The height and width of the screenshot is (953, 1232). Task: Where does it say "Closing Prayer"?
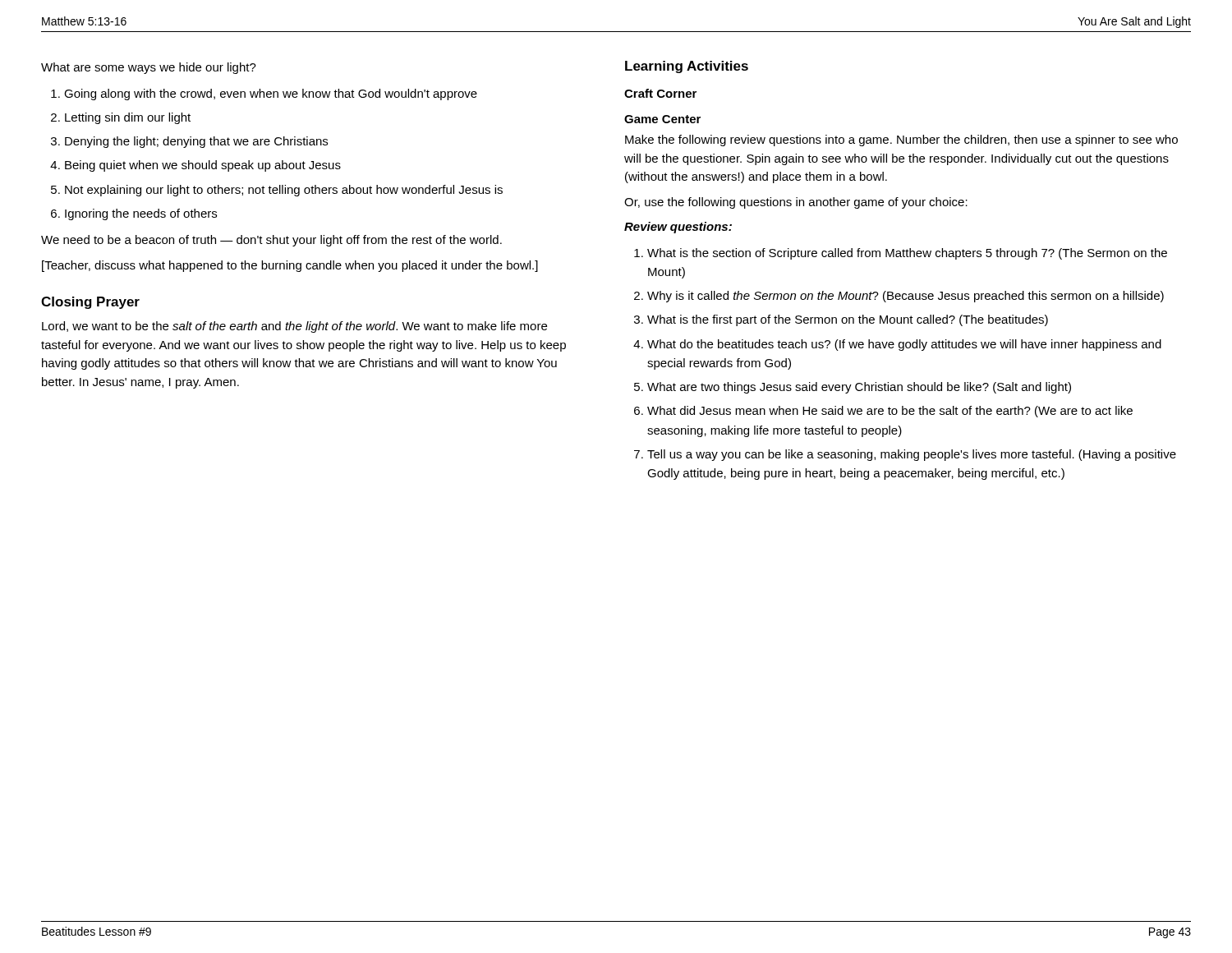90,302
